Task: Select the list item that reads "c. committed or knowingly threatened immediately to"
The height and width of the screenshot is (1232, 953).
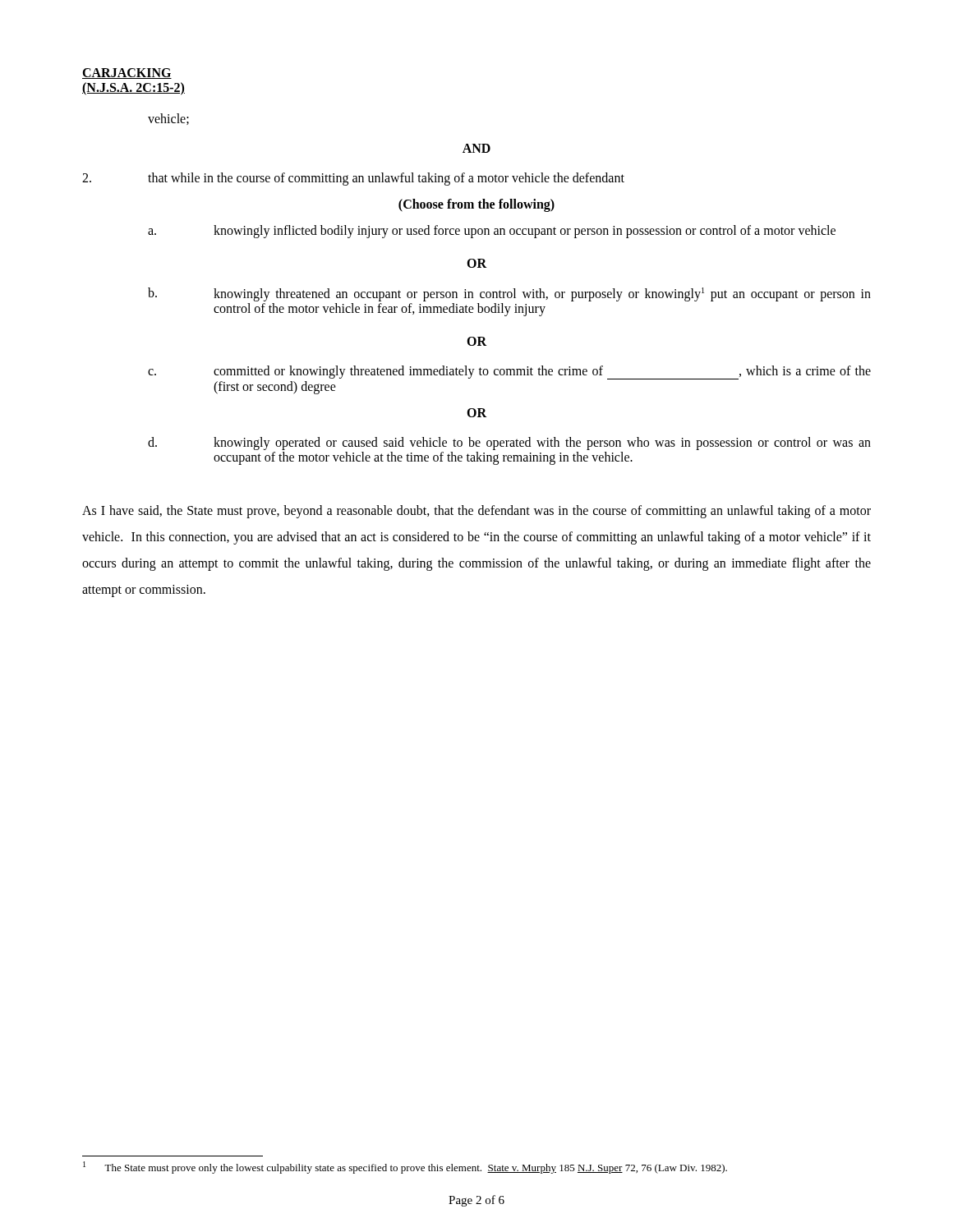Action: tap(509, 379)
